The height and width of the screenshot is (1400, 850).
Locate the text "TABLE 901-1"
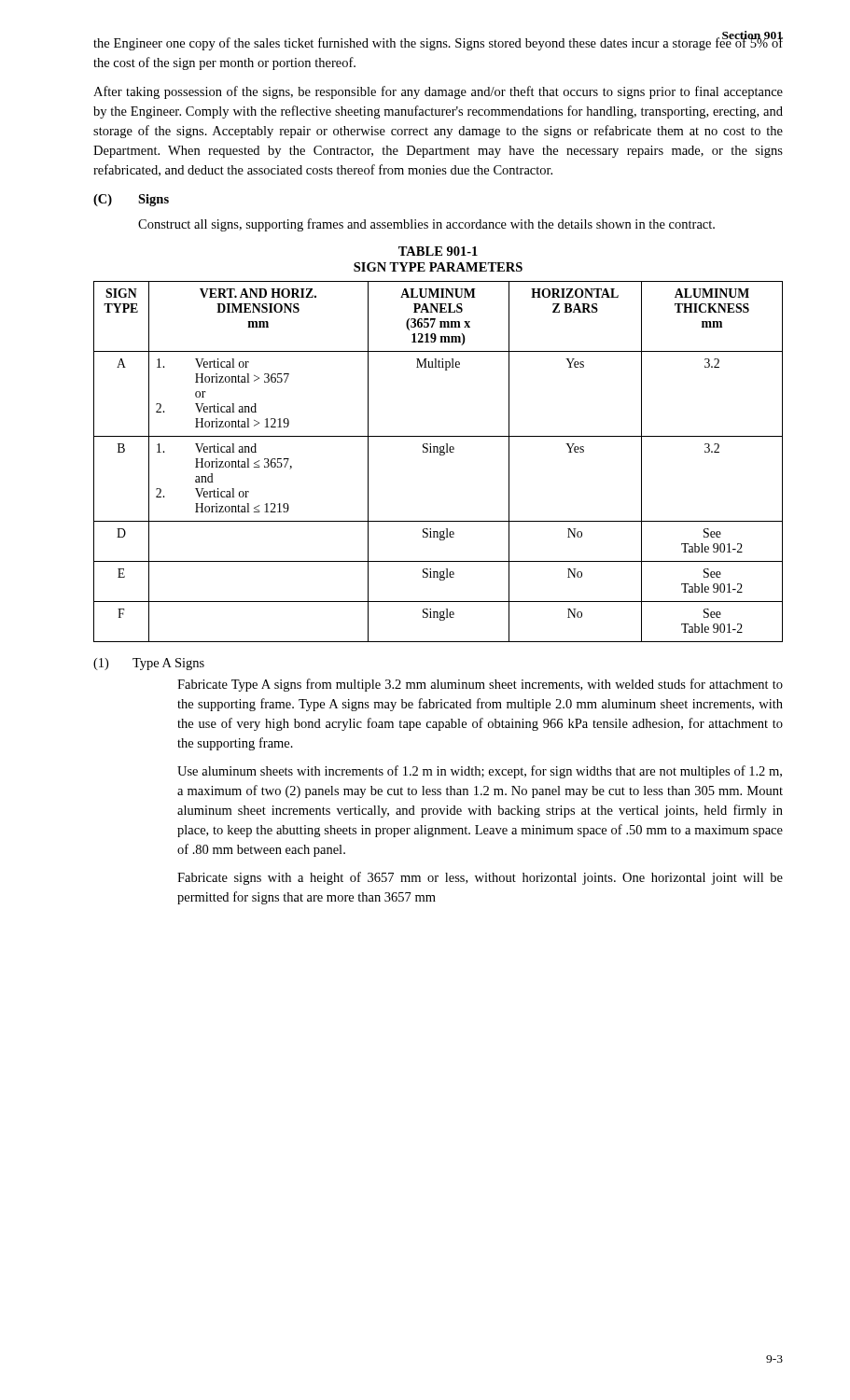pos(438,251)
